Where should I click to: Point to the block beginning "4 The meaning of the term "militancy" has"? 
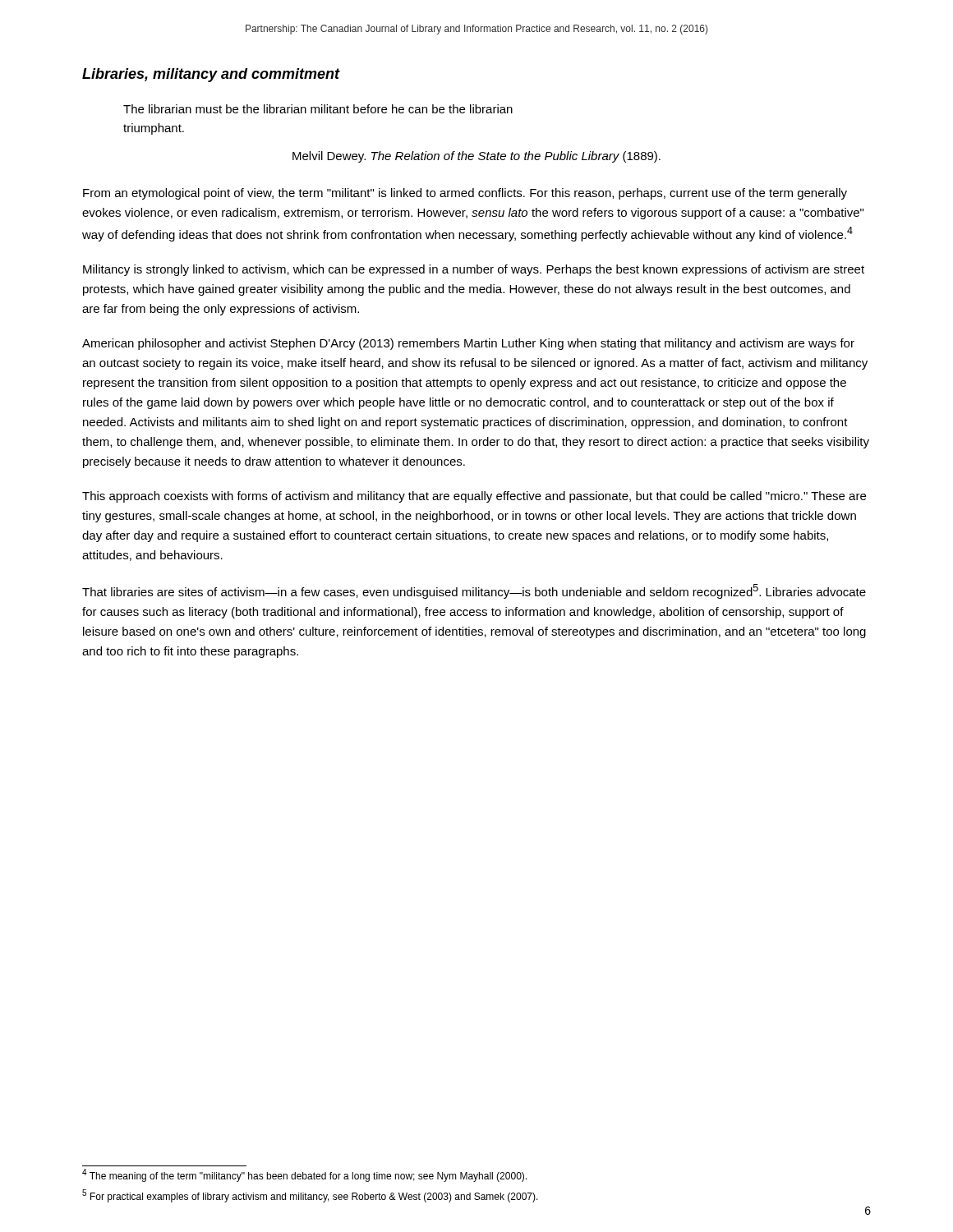pos(305,1175)
